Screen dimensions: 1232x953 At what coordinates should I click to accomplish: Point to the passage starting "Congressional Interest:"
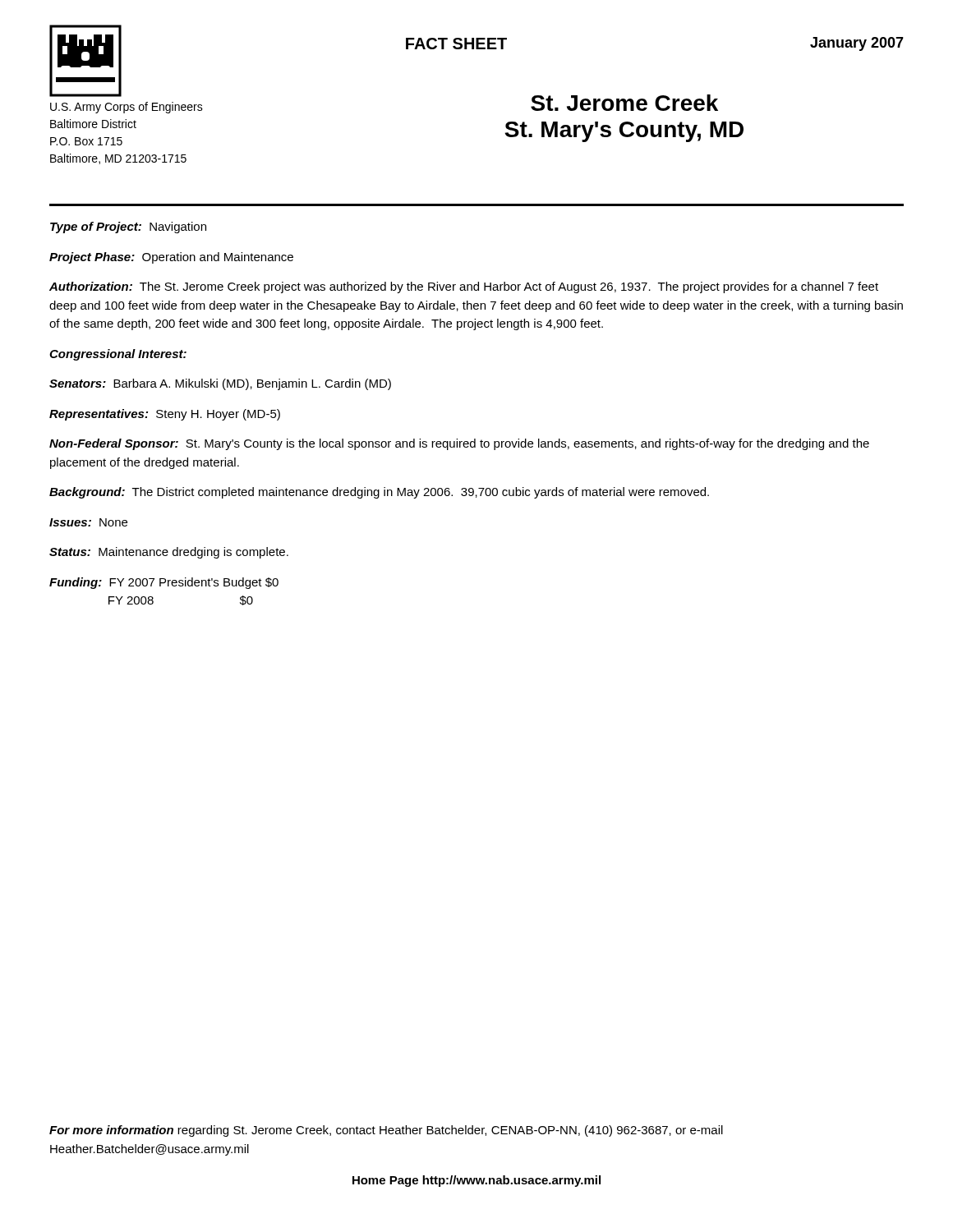click(118, 353)
